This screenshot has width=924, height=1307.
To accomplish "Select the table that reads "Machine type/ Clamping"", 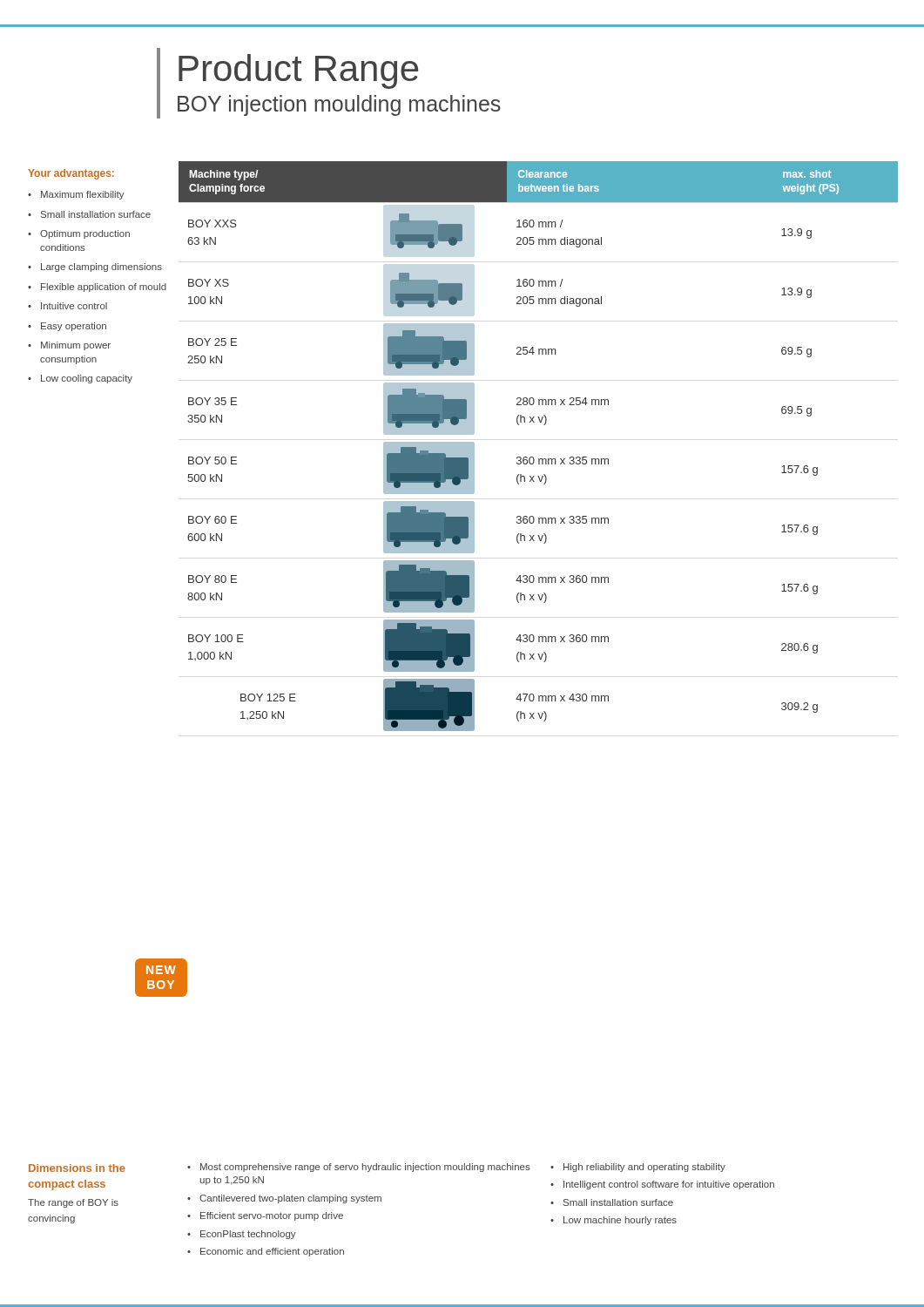I will 538,449.
